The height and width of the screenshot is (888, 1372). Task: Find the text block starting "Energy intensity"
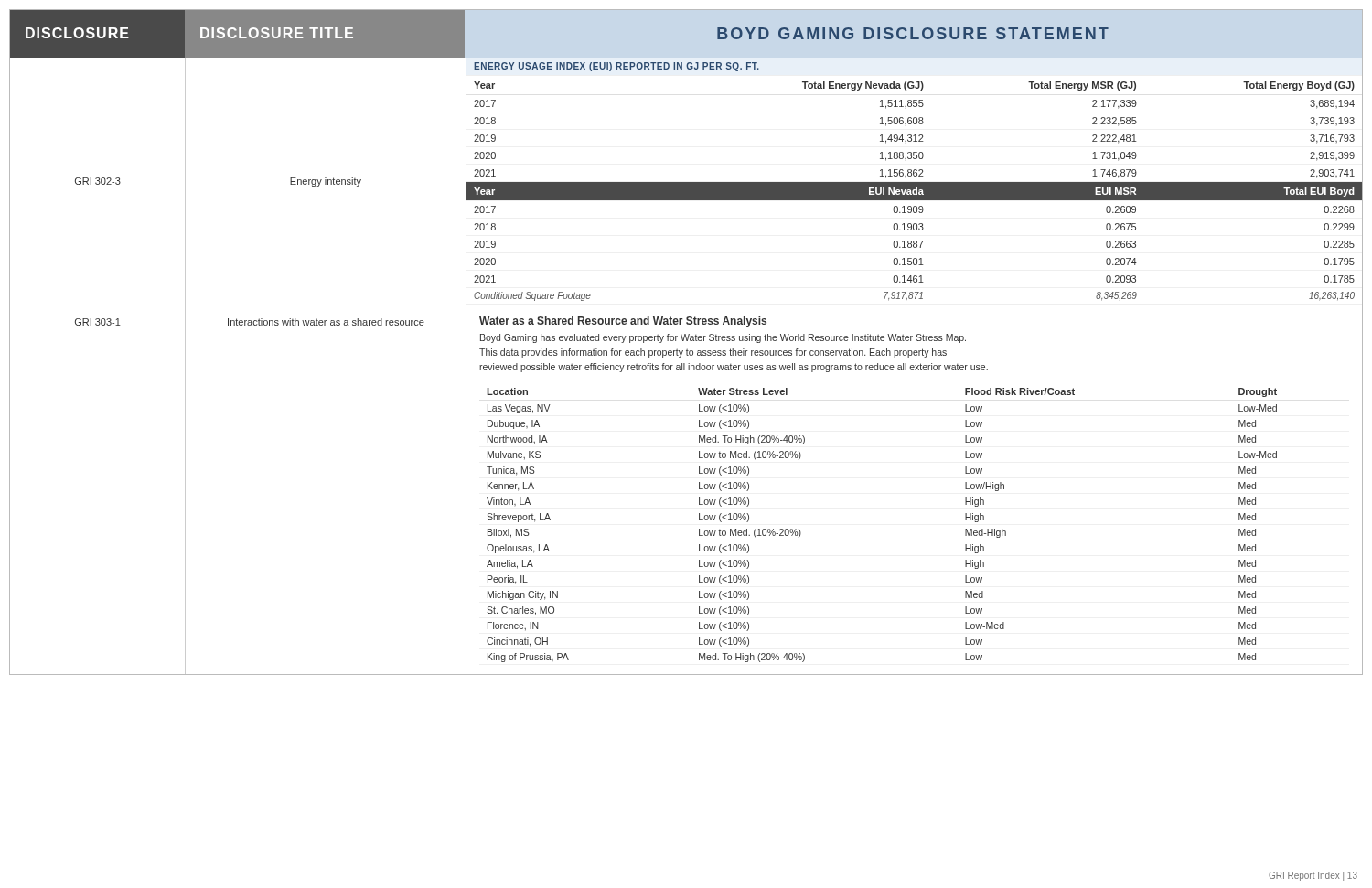tap(326, 181)
